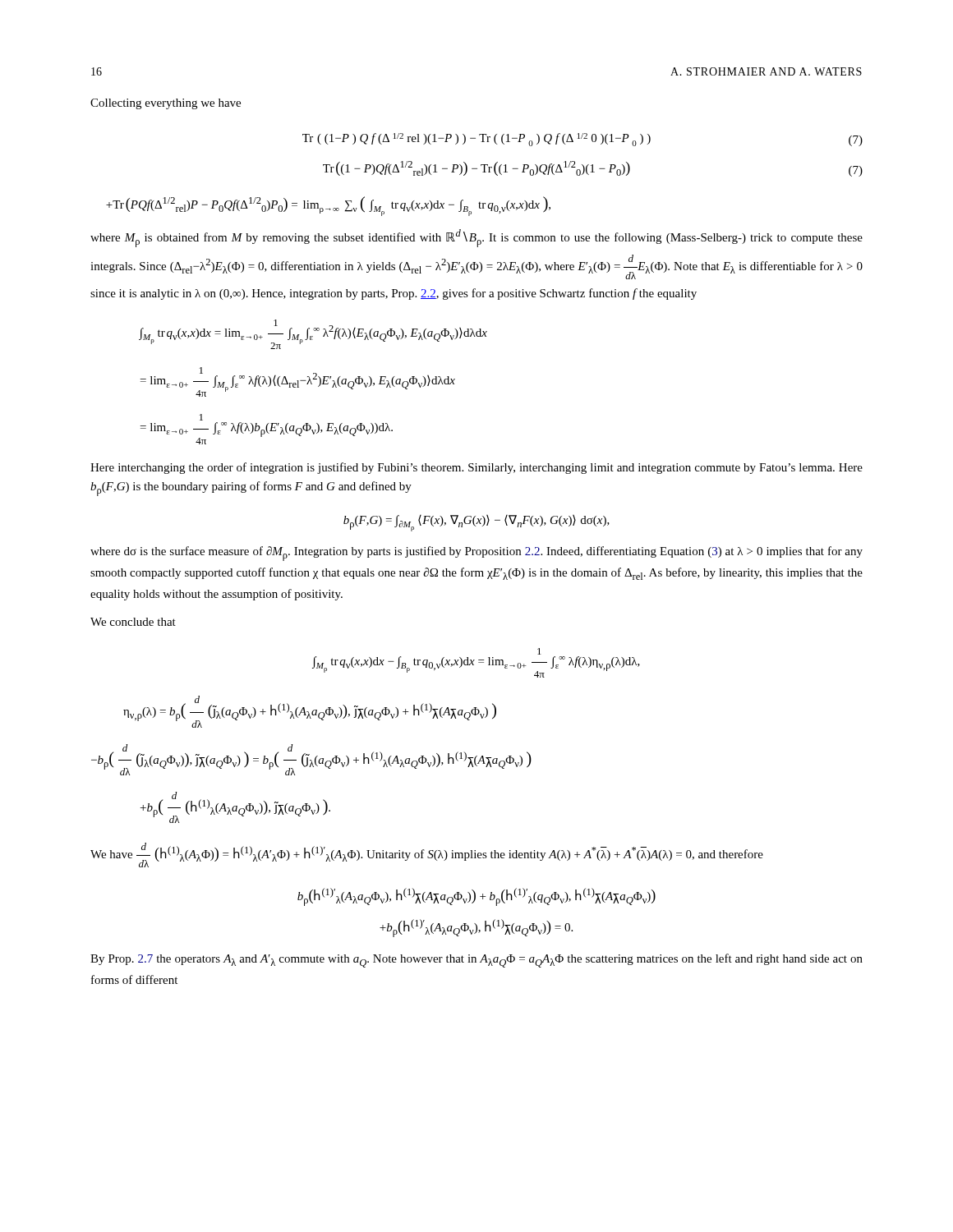Navigate to the text block starting "∫Mρ tr qν(x,x)dx ="

point(313,334)
